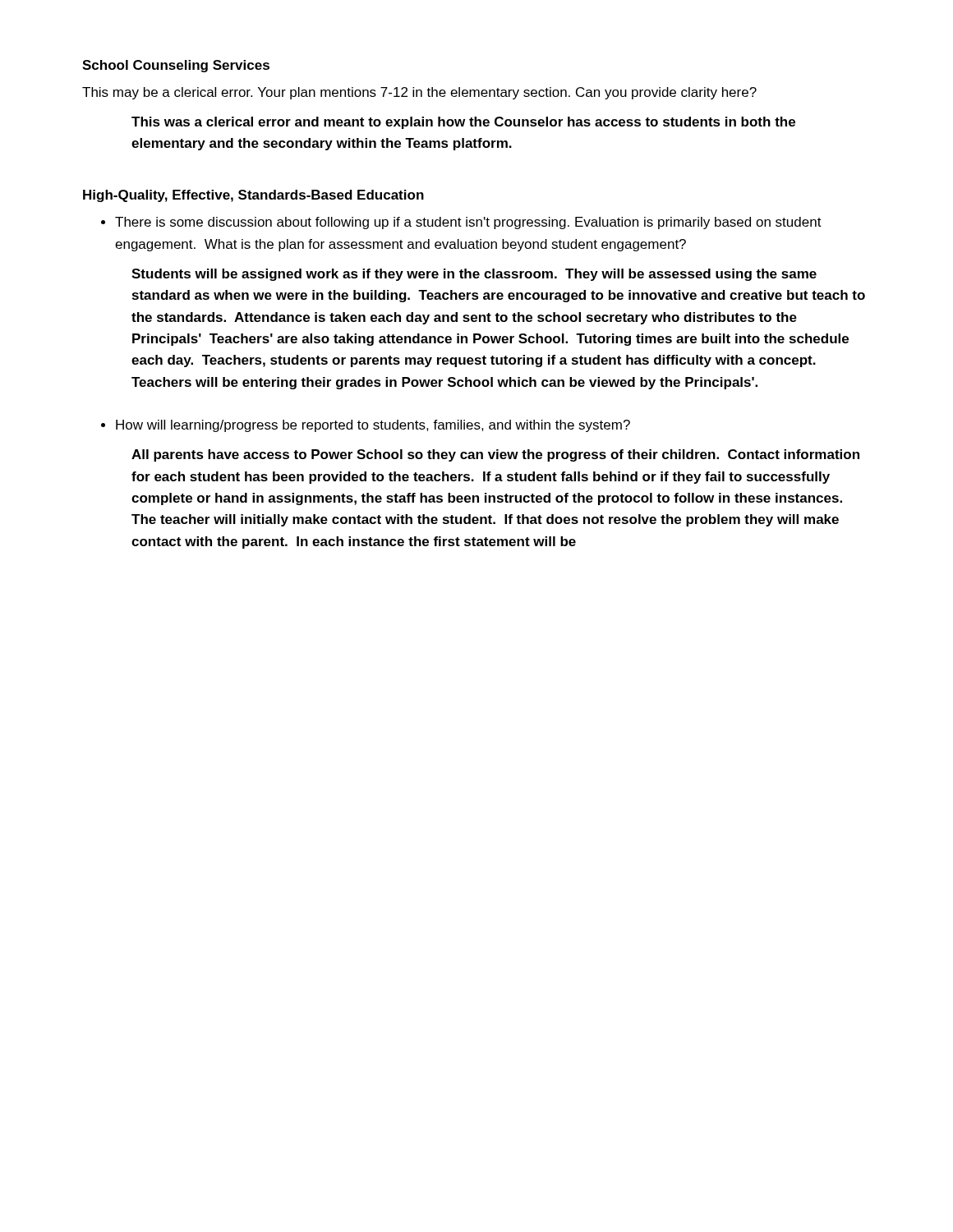Select the text starting "All parents have access to Power School"

pos(496,498)
